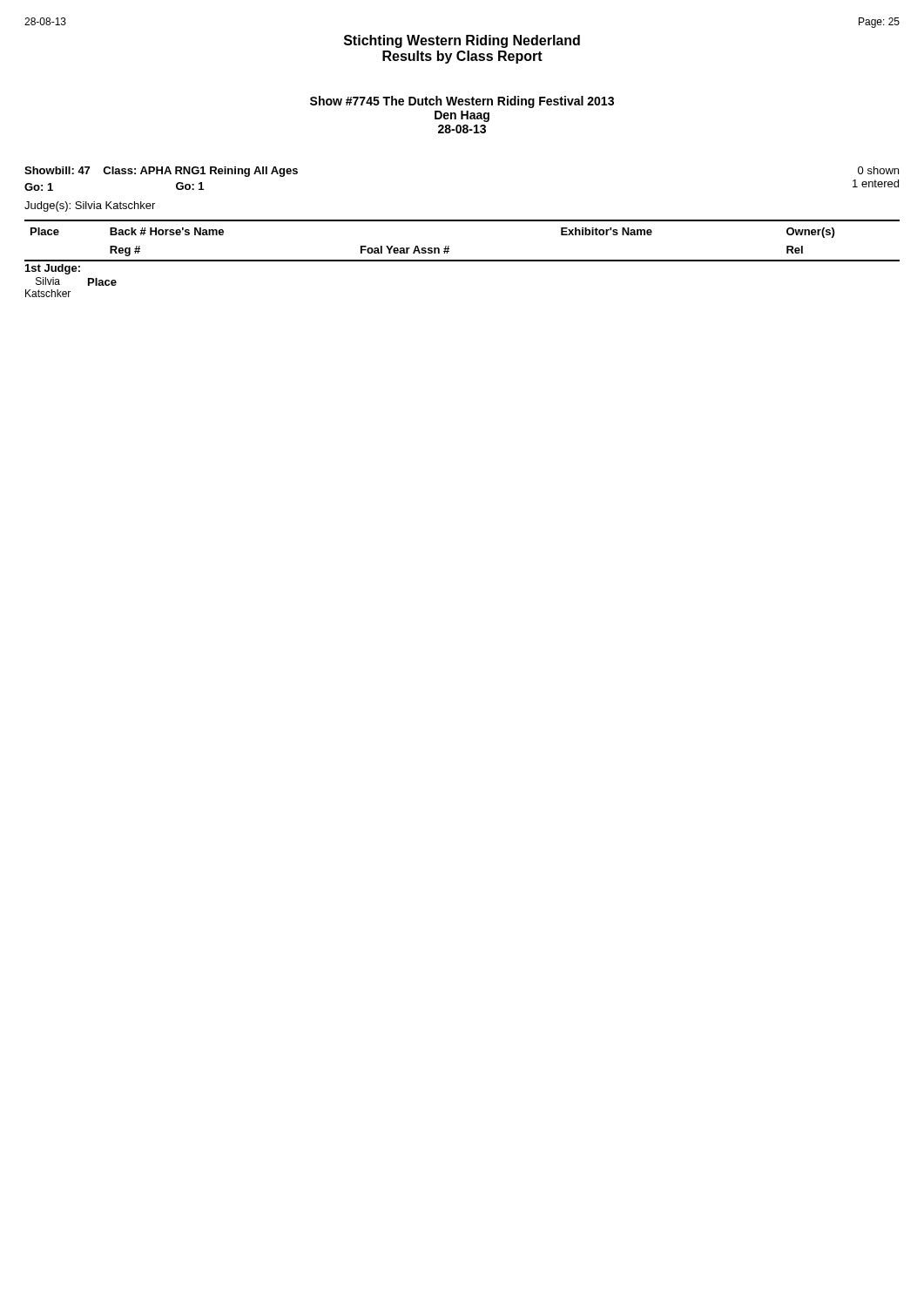Select the passage starting "Go: 1"
The width and height of the screenshot is (924, 1307).
[x=39, y=187]
